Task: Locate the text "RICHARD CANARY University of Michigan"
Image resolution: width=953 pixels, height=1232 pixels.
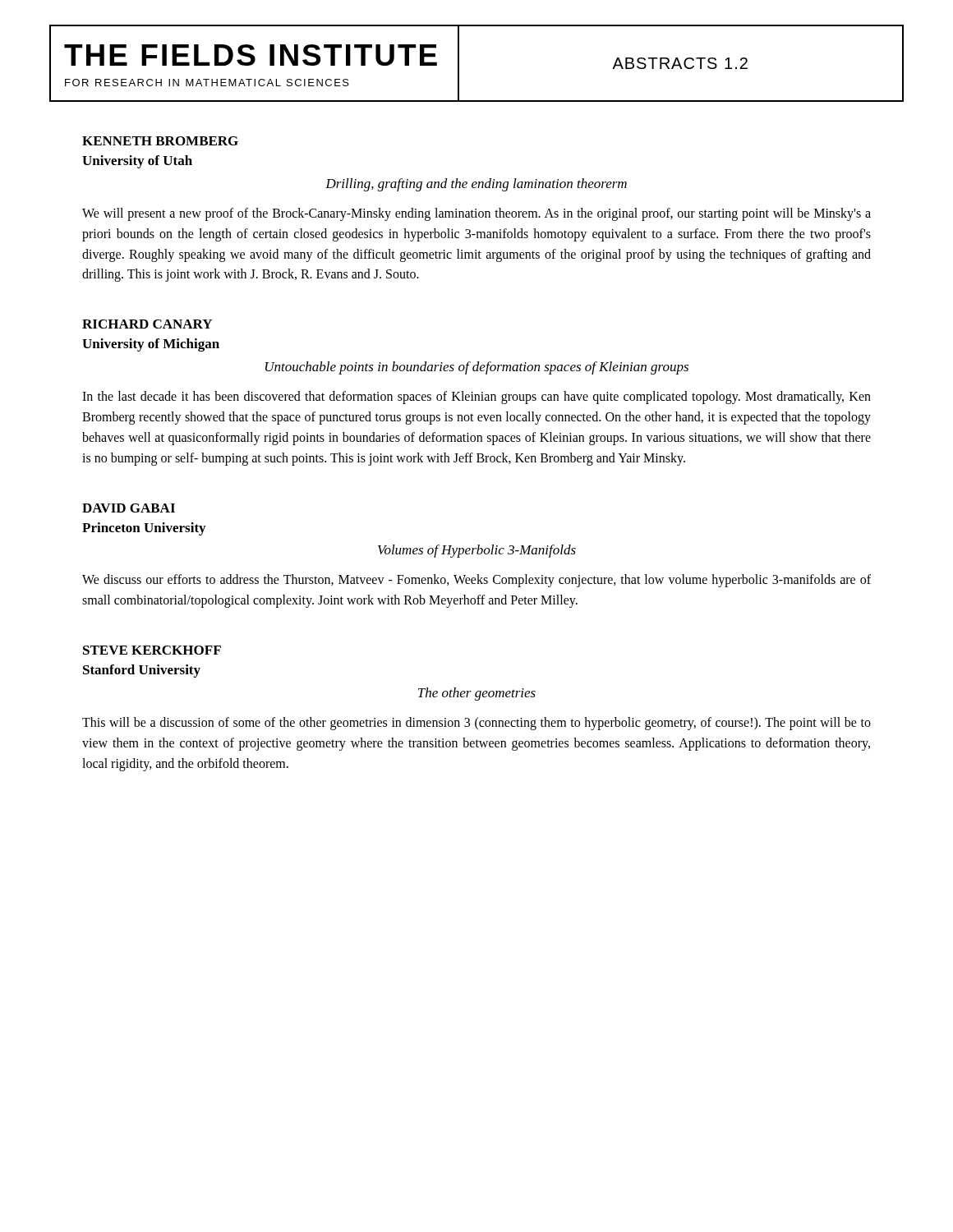Action: (147, 324)
